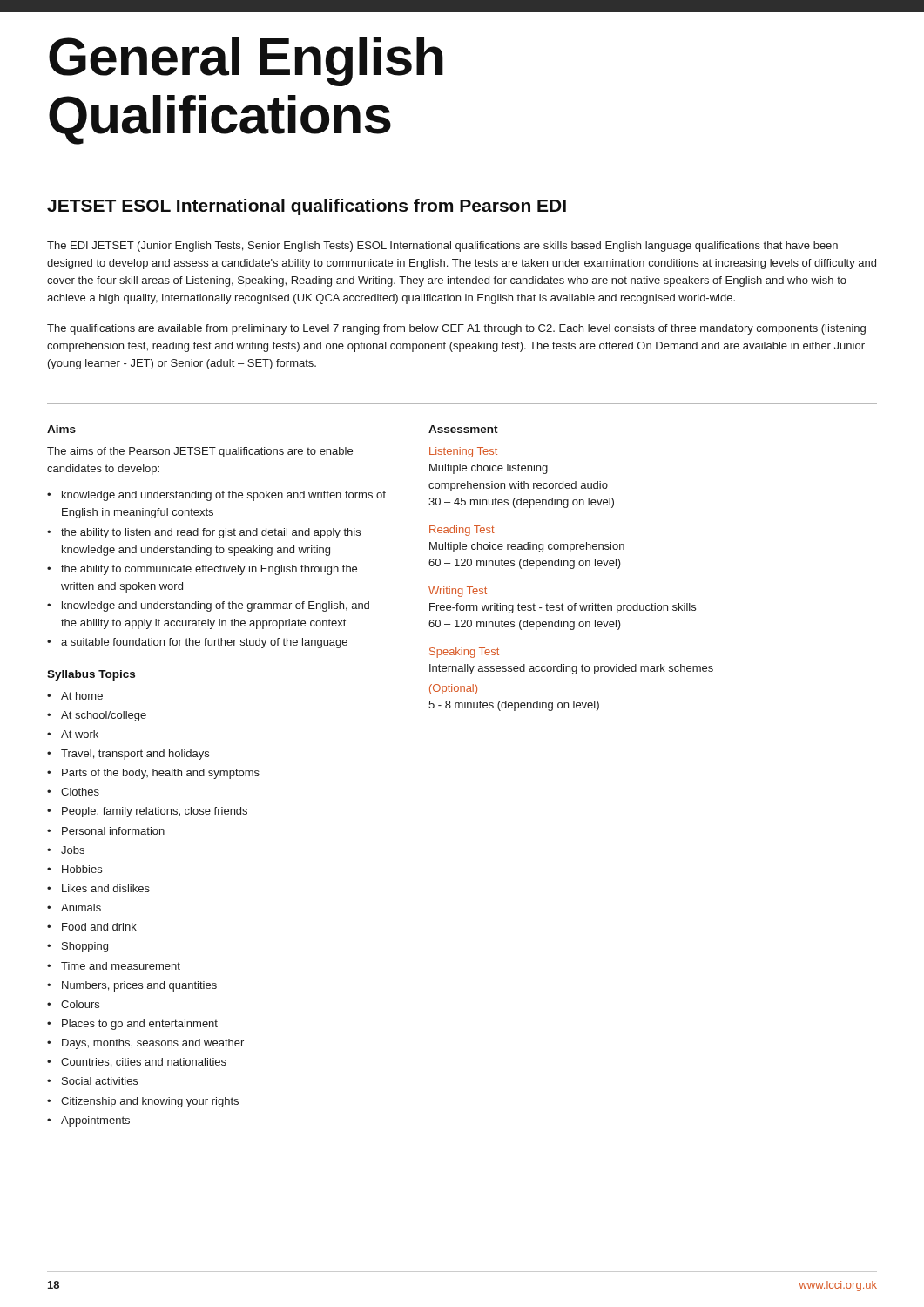Screen dimensions: 1307x924
Task: Select the text starting "the ability to listen and read"
Action: click(217, 541)
